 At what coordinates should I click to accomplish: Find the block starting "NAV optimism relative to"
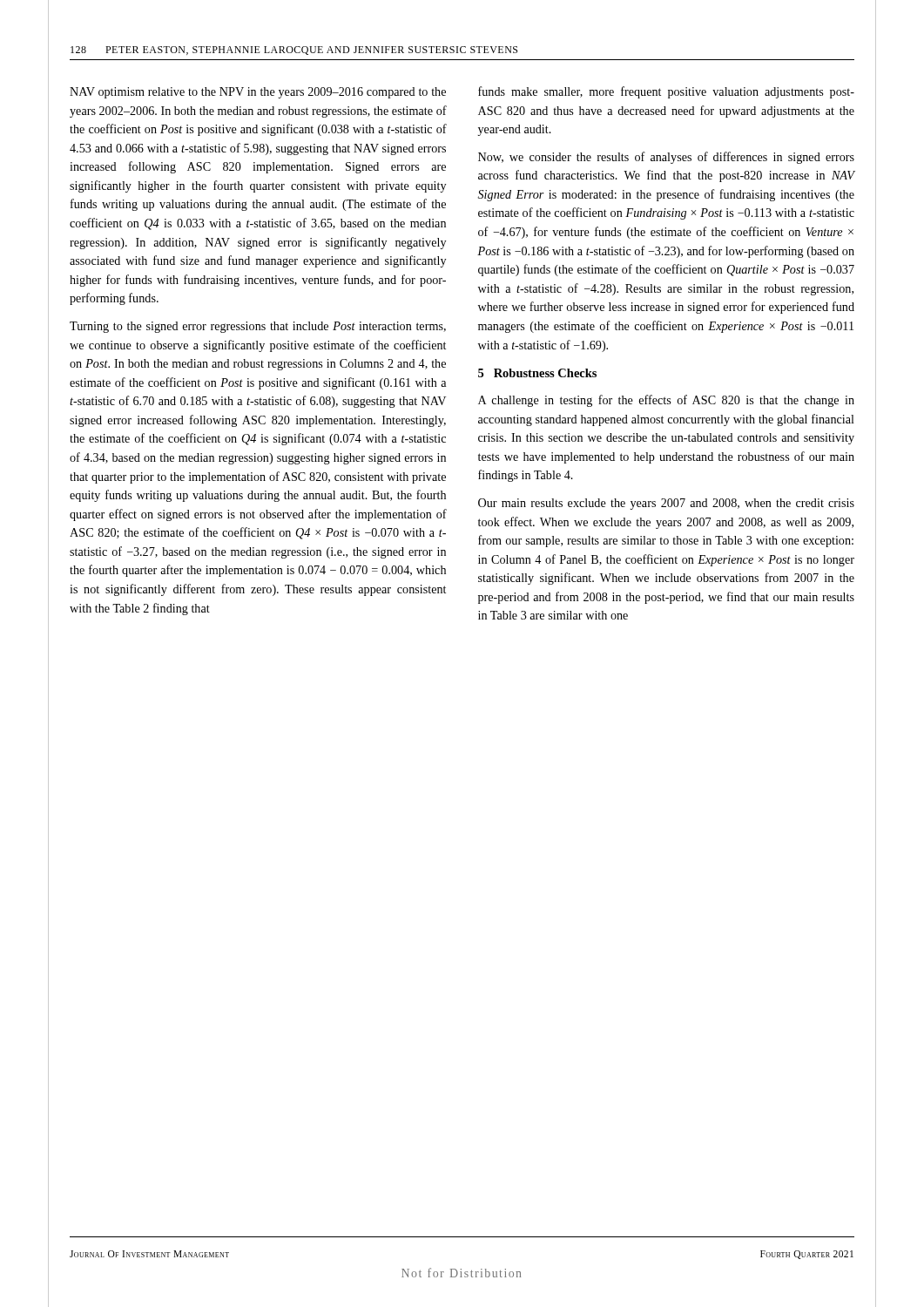258,196
